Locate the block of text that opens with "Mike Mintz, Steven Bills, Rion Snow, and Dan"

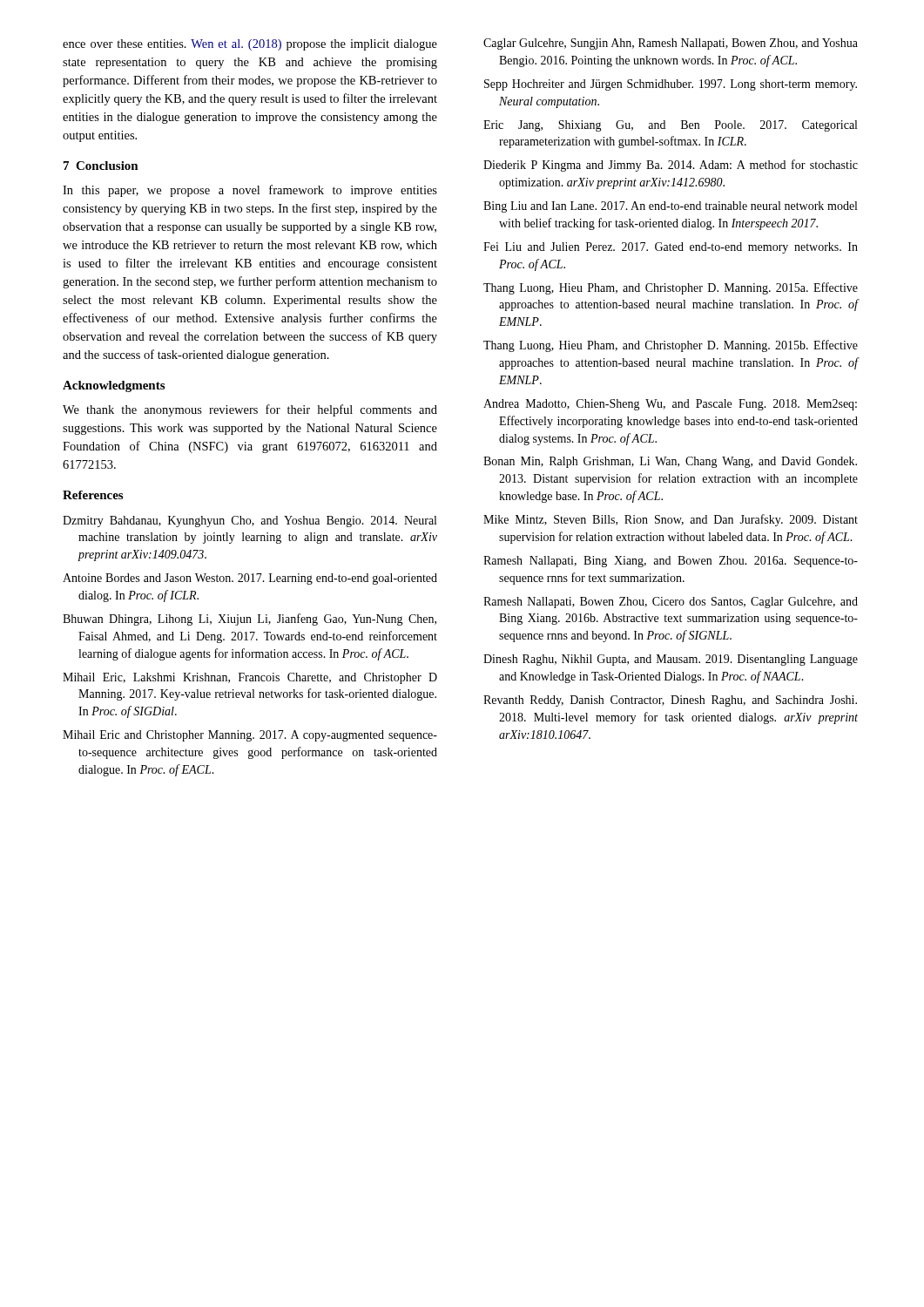(671, 529)
